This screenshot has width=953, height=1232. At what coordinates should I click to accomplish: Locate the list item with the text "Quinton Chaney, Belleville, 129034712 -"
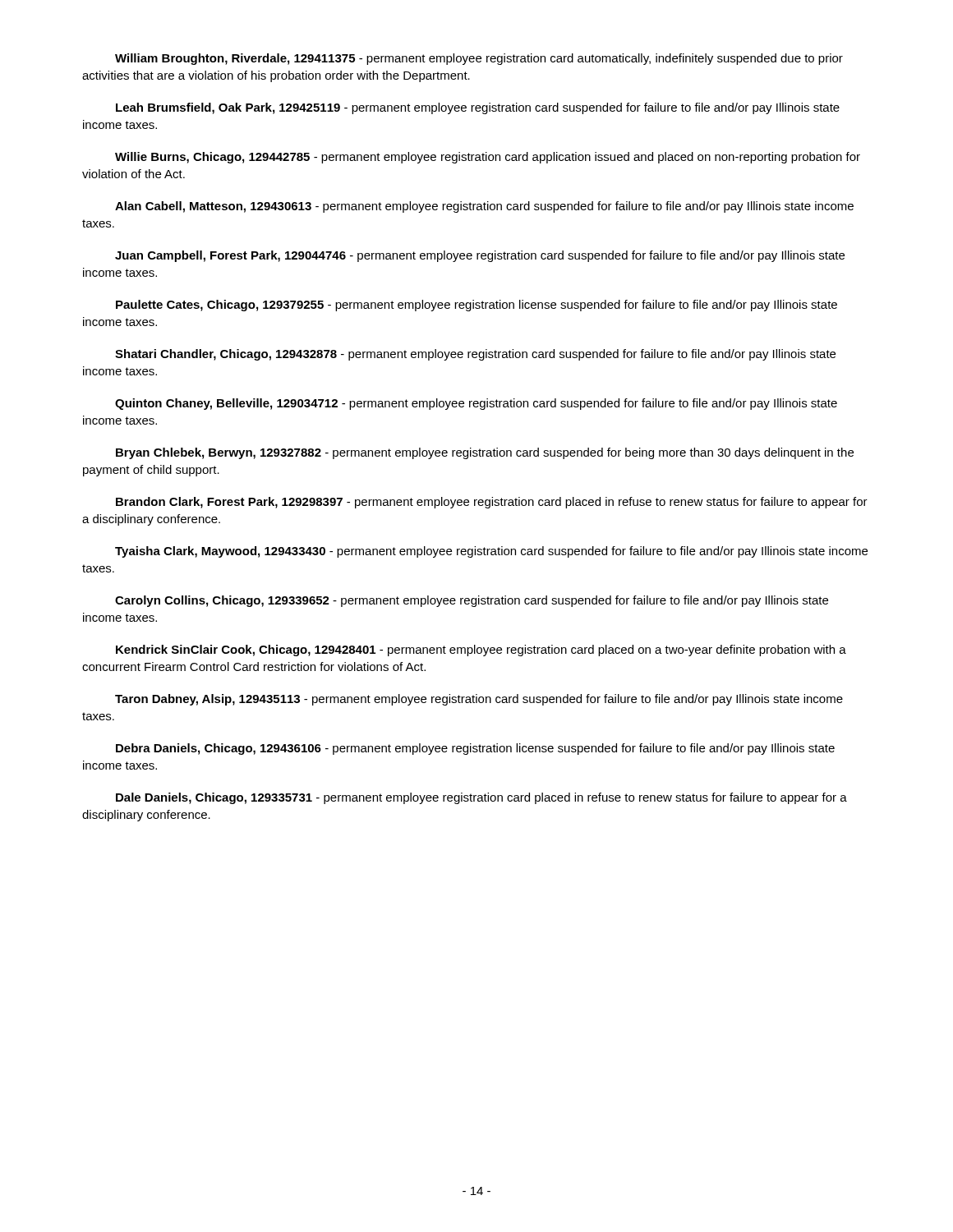(x=460, y=411)
